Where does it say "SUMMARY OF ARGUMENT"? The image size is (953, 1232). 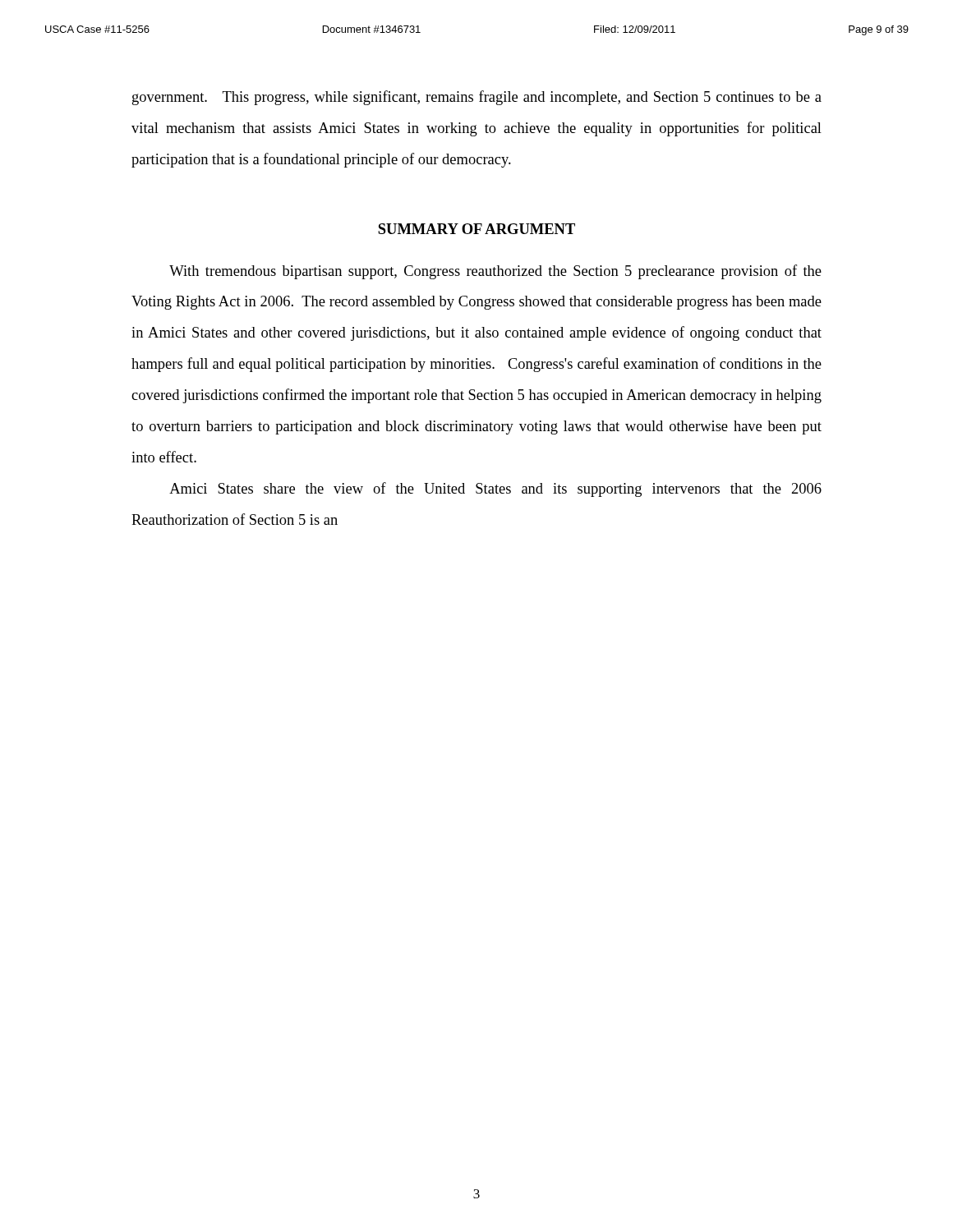[476, 229]
